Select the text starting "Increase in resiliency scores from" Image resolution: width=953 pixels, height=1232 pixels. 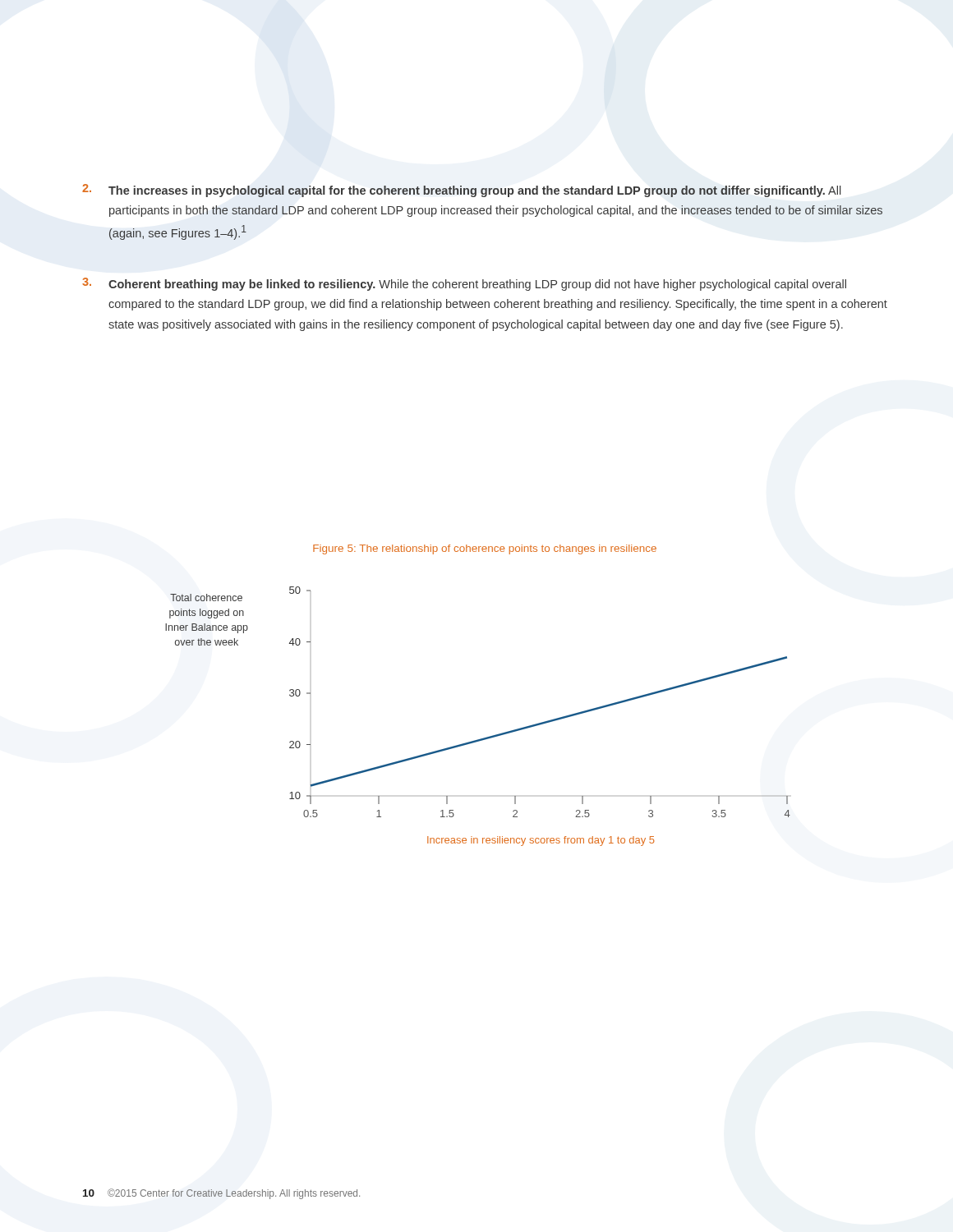pos(541,840)
